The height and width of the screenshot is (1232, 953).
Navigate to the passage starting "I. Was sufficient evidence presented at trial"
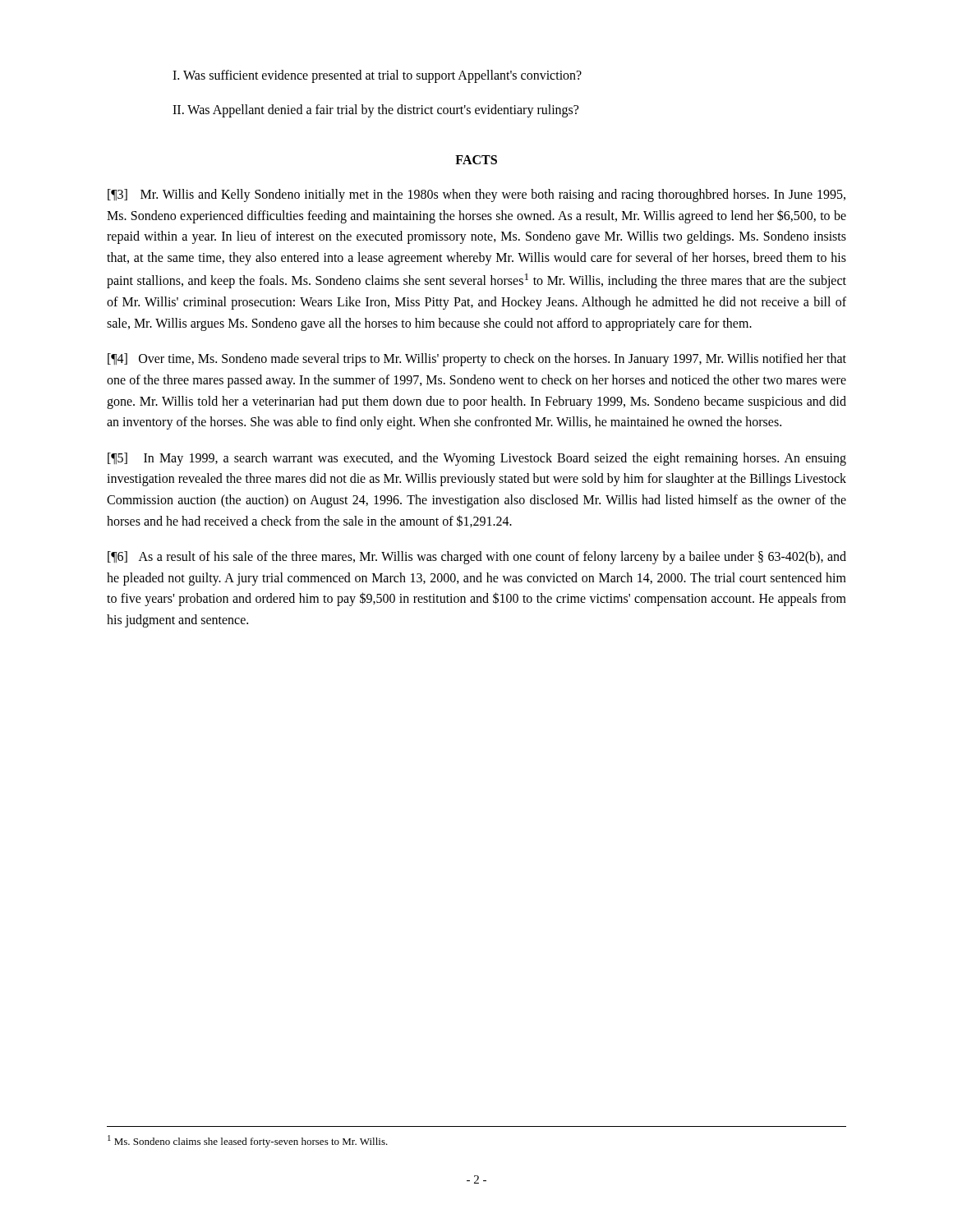(509, 76)
